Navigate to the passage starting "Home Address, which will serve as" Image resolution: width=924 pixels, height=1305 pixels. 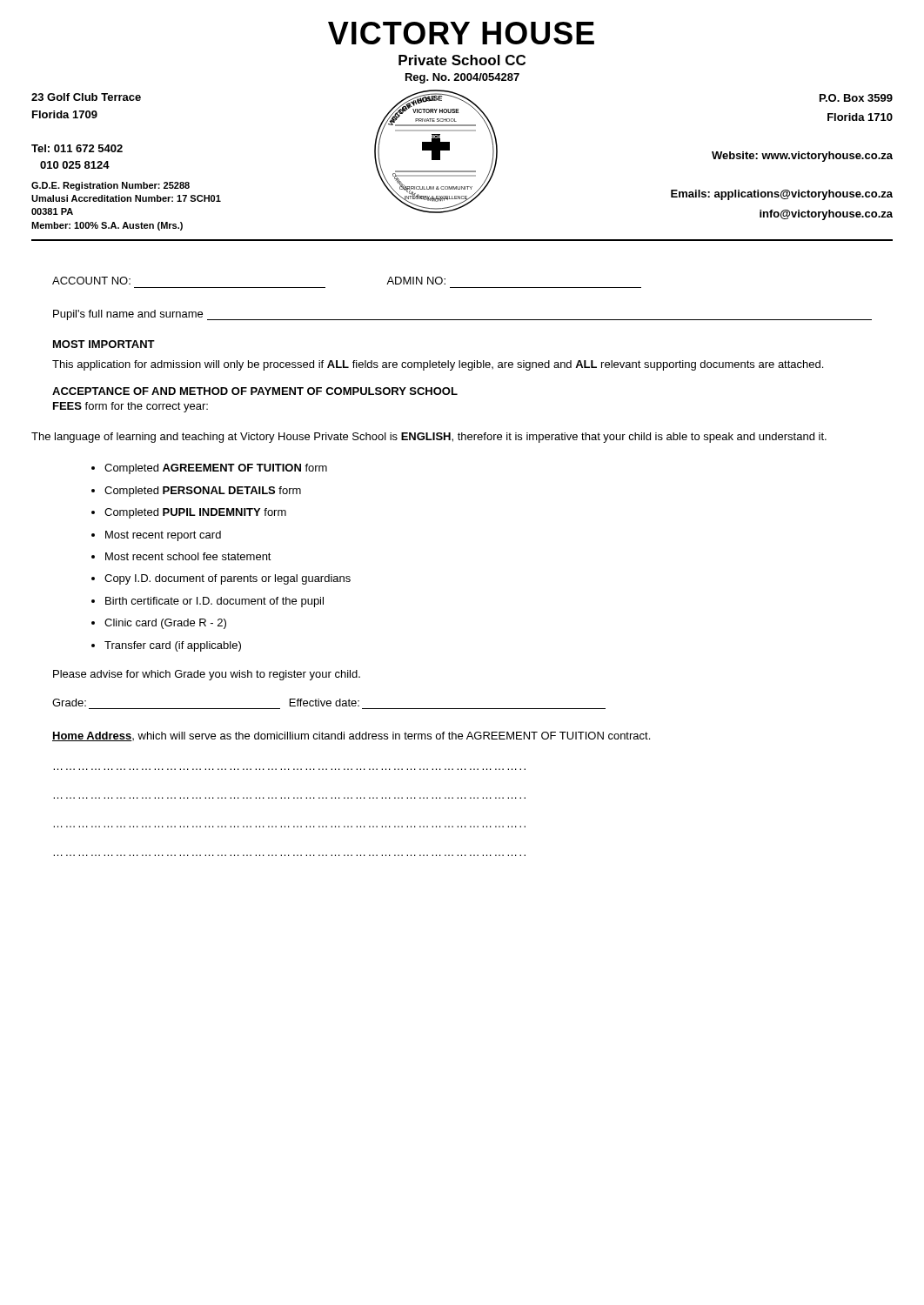[352, 735]
